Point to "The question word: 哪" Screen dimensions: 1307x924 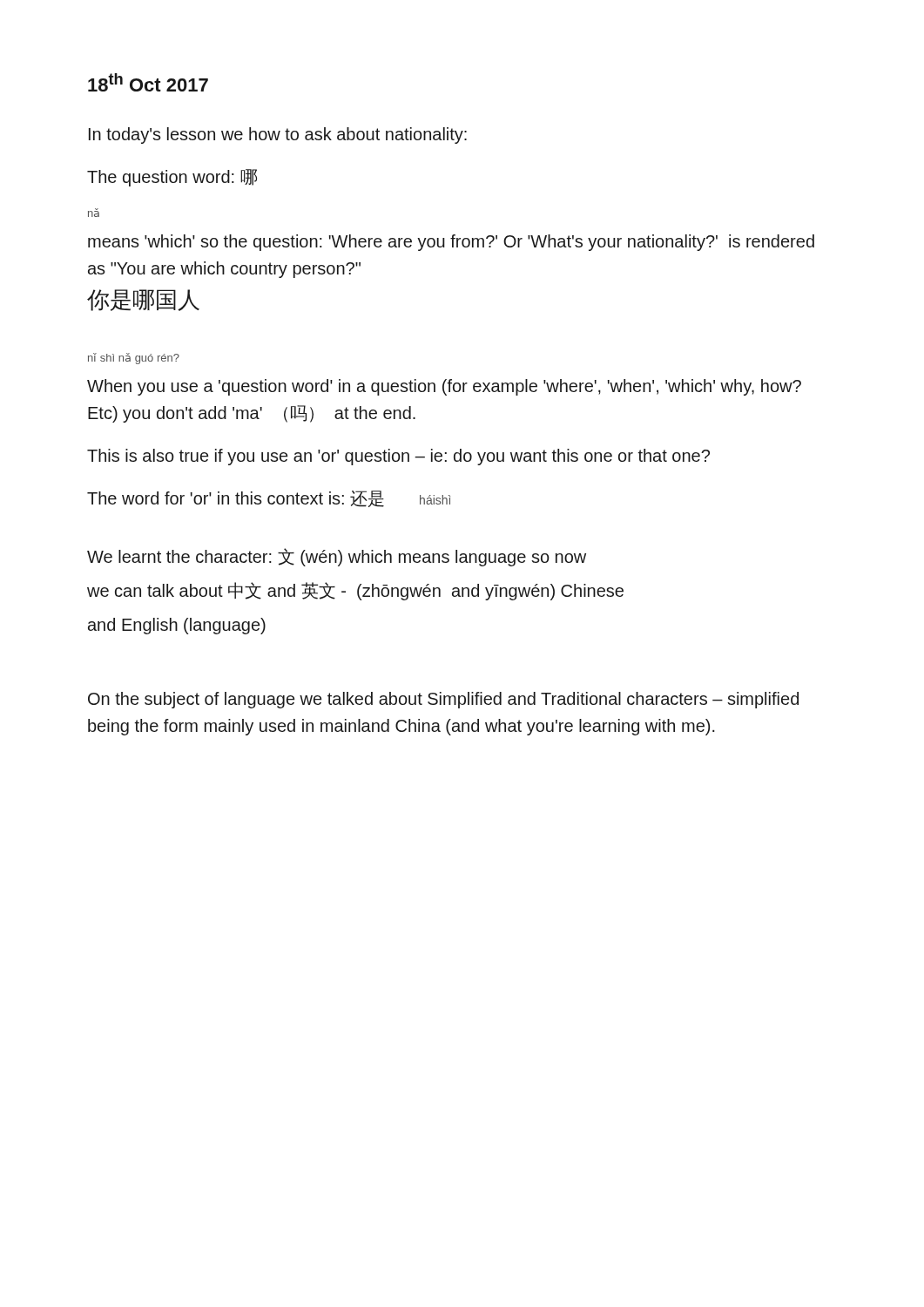(172, 177)
